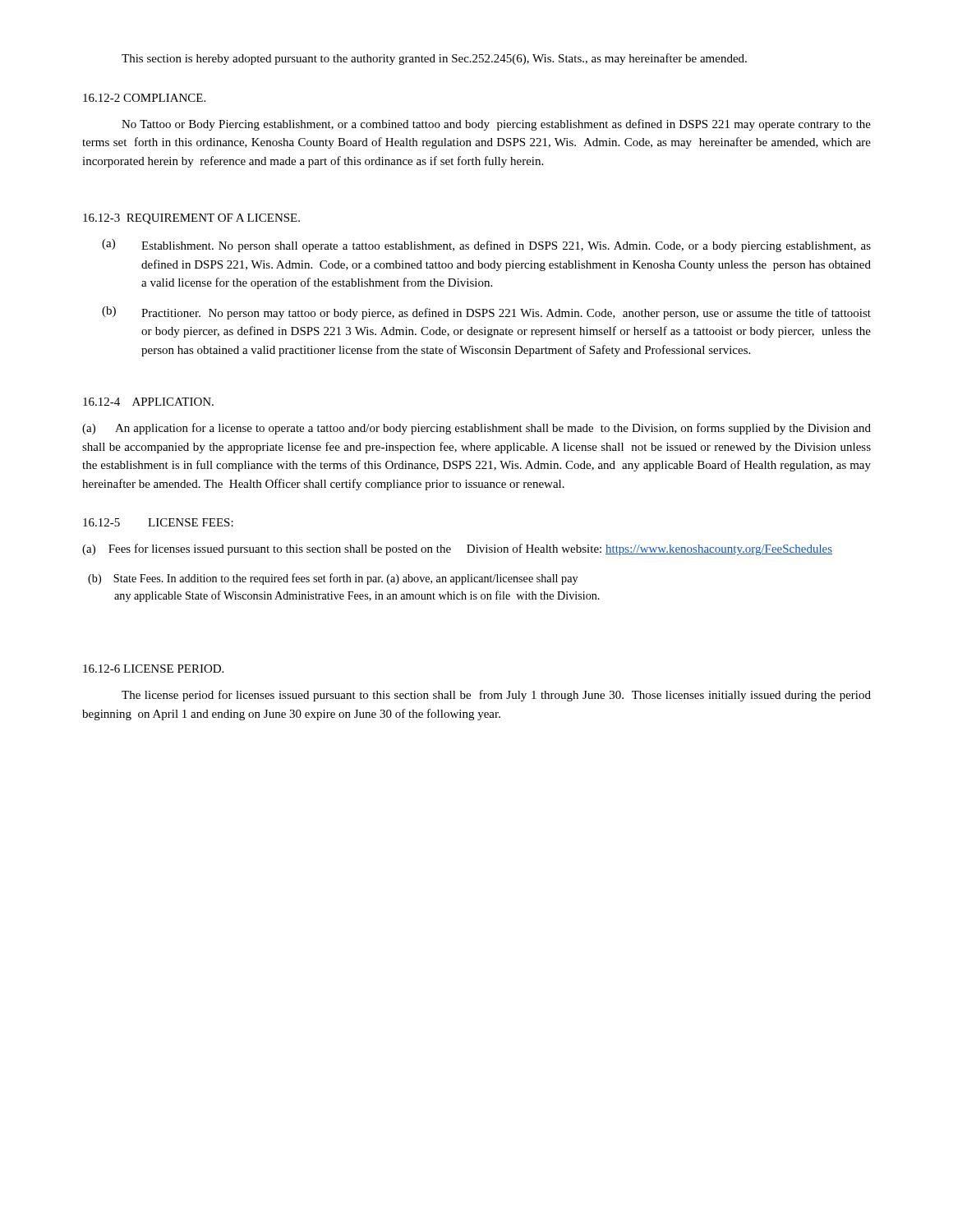Where is the passage that starts "(a) Establishment. No"?
The width and height of the screenshot is (953, 1232).
[x=476, y=264]
